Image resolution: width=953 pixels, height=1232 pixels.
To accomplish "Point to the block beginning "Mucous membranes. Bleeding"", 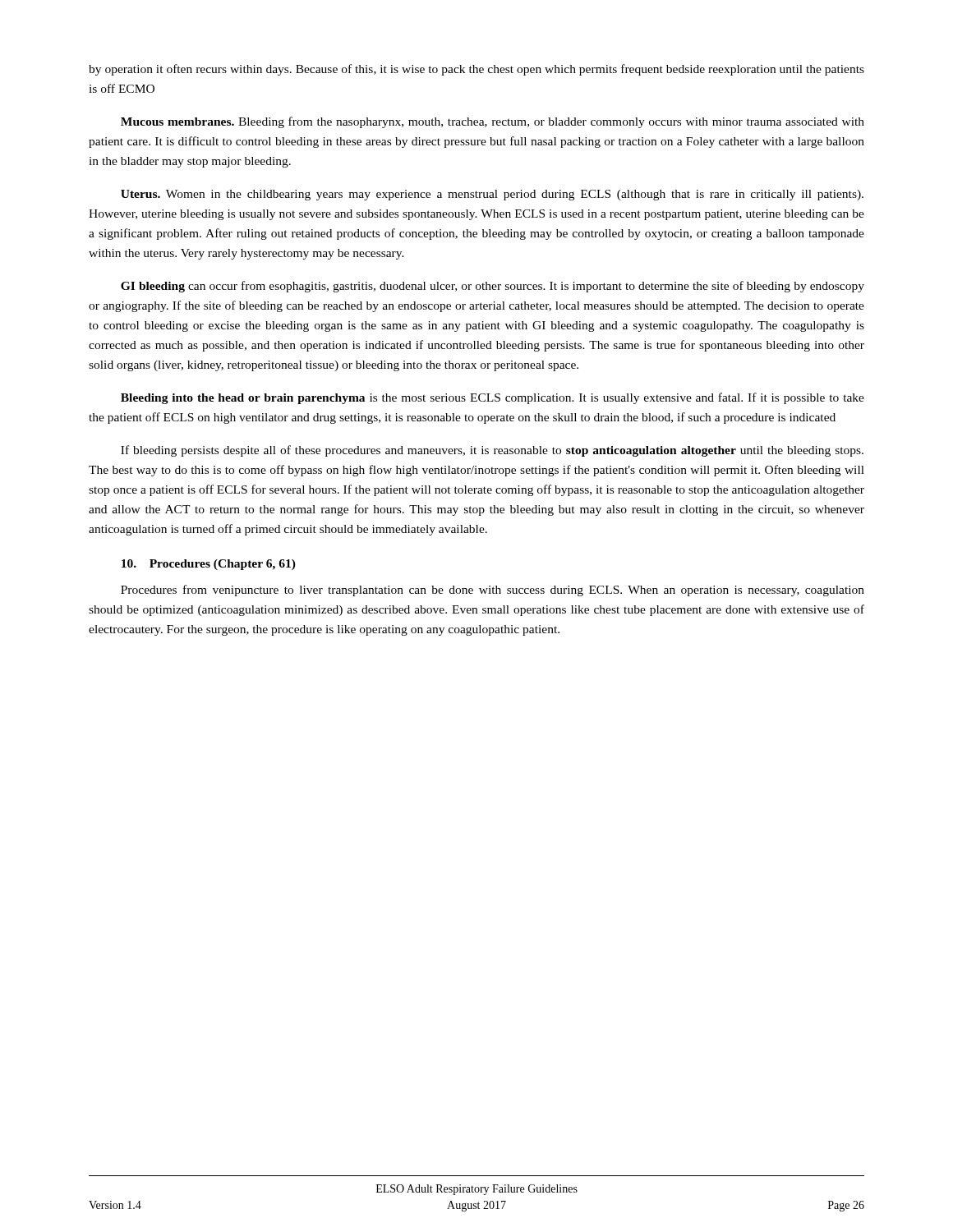I will click(476, 141).
